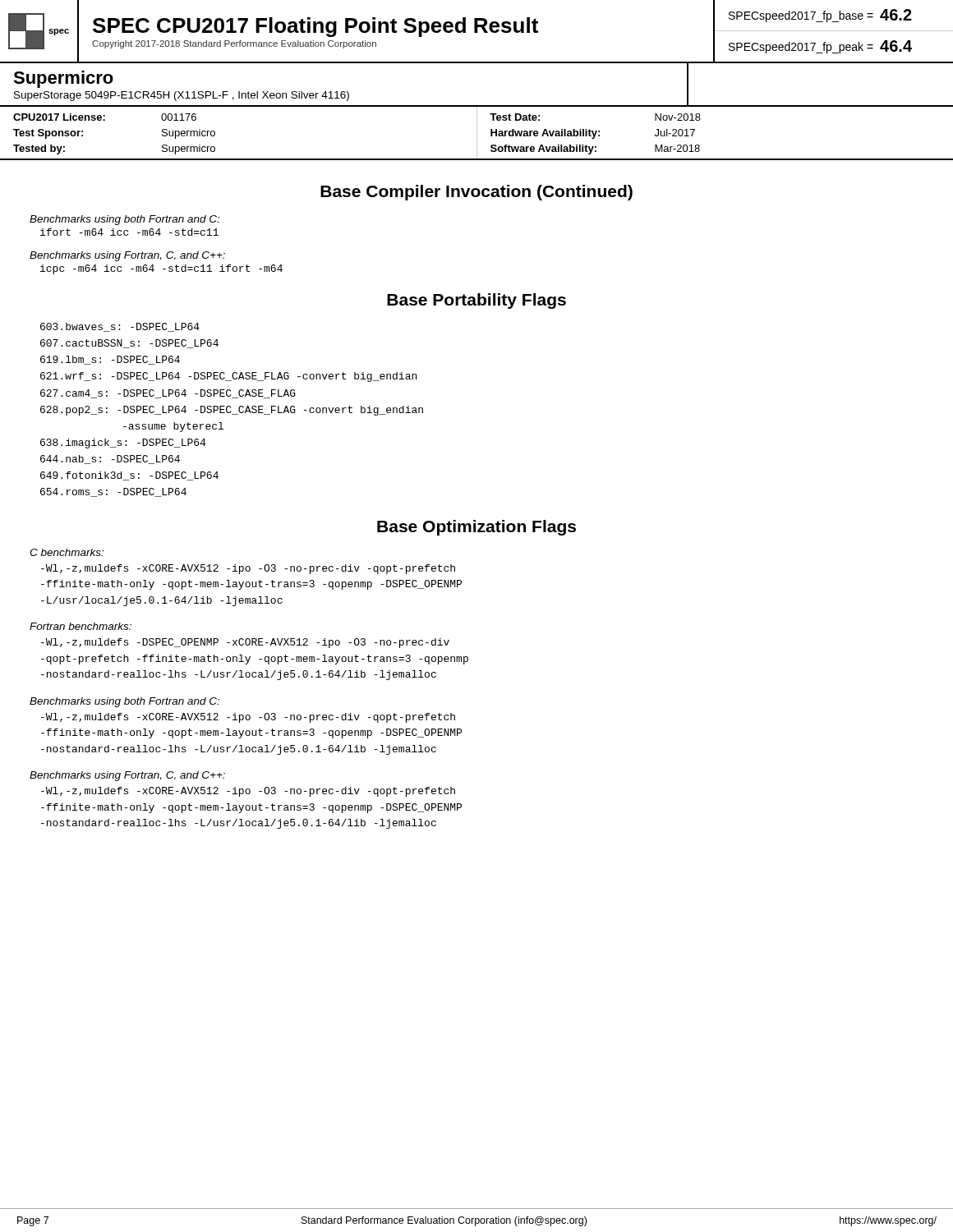Find the text starting "619.lbm_s: -DSPEC_LP64"

click(110, 360)
